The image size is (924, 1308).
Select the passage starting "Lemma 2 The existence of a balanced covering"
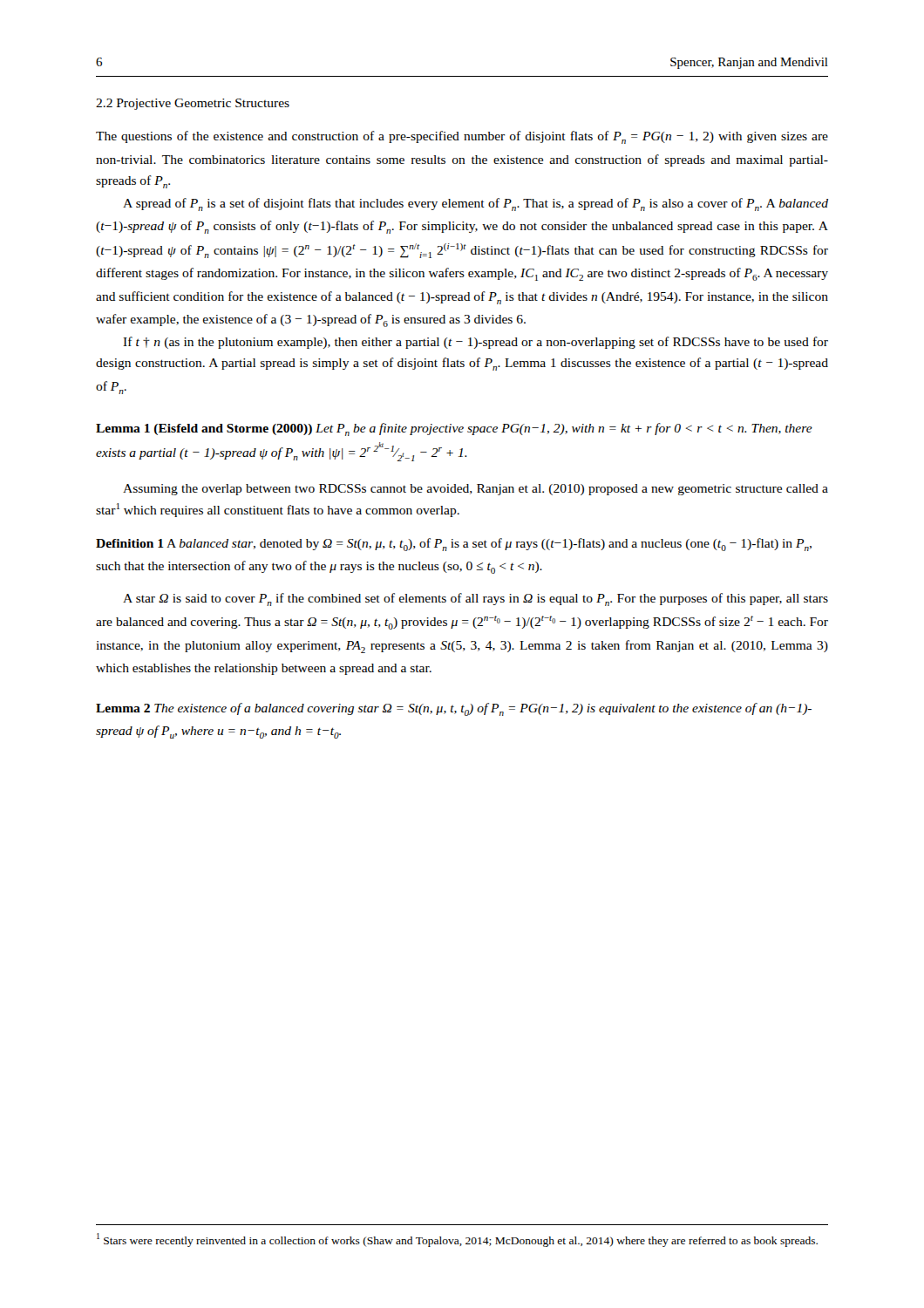coord(462,721)
